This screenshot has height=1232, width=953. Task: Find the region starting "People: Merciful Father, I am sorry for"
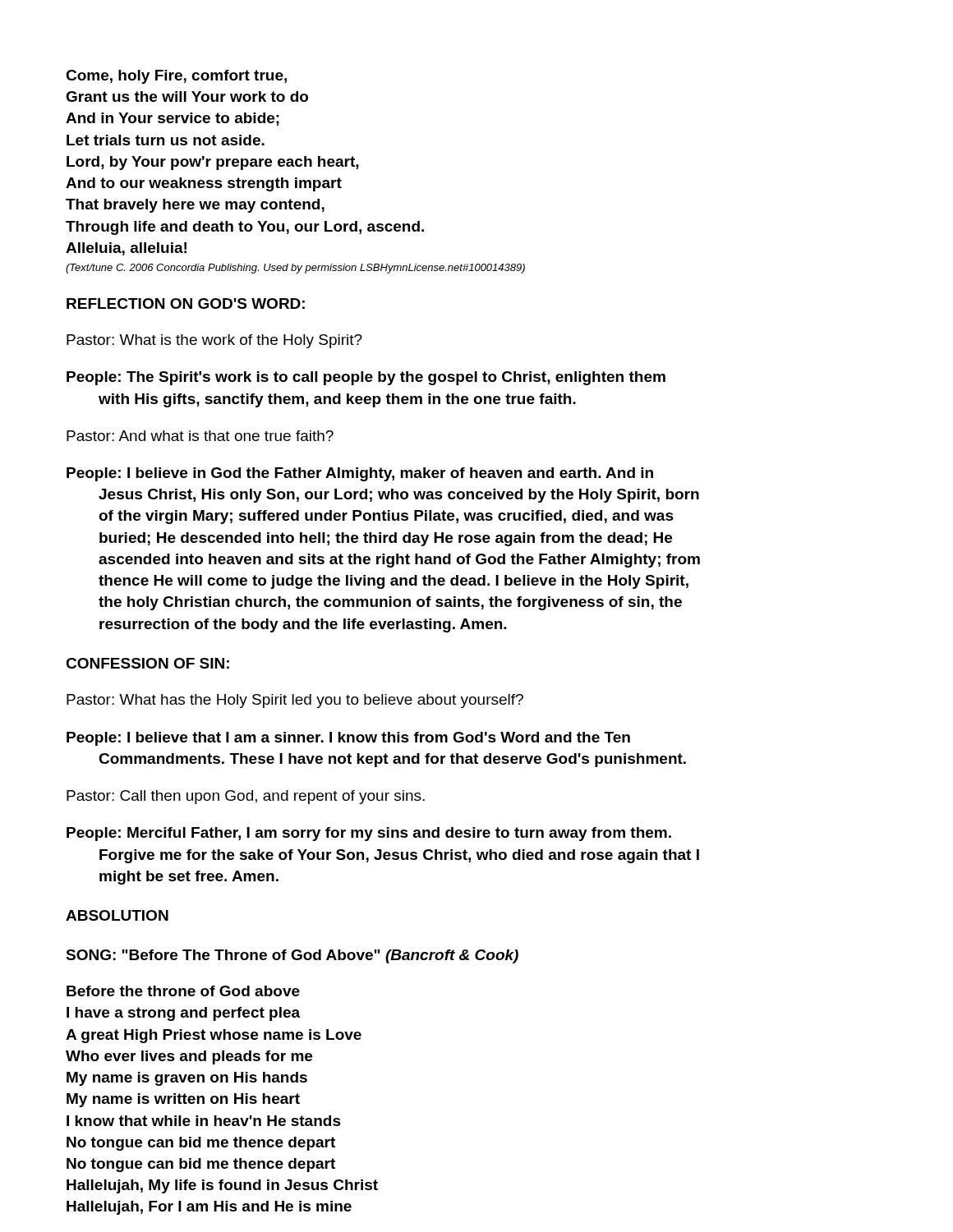[476, 855]
